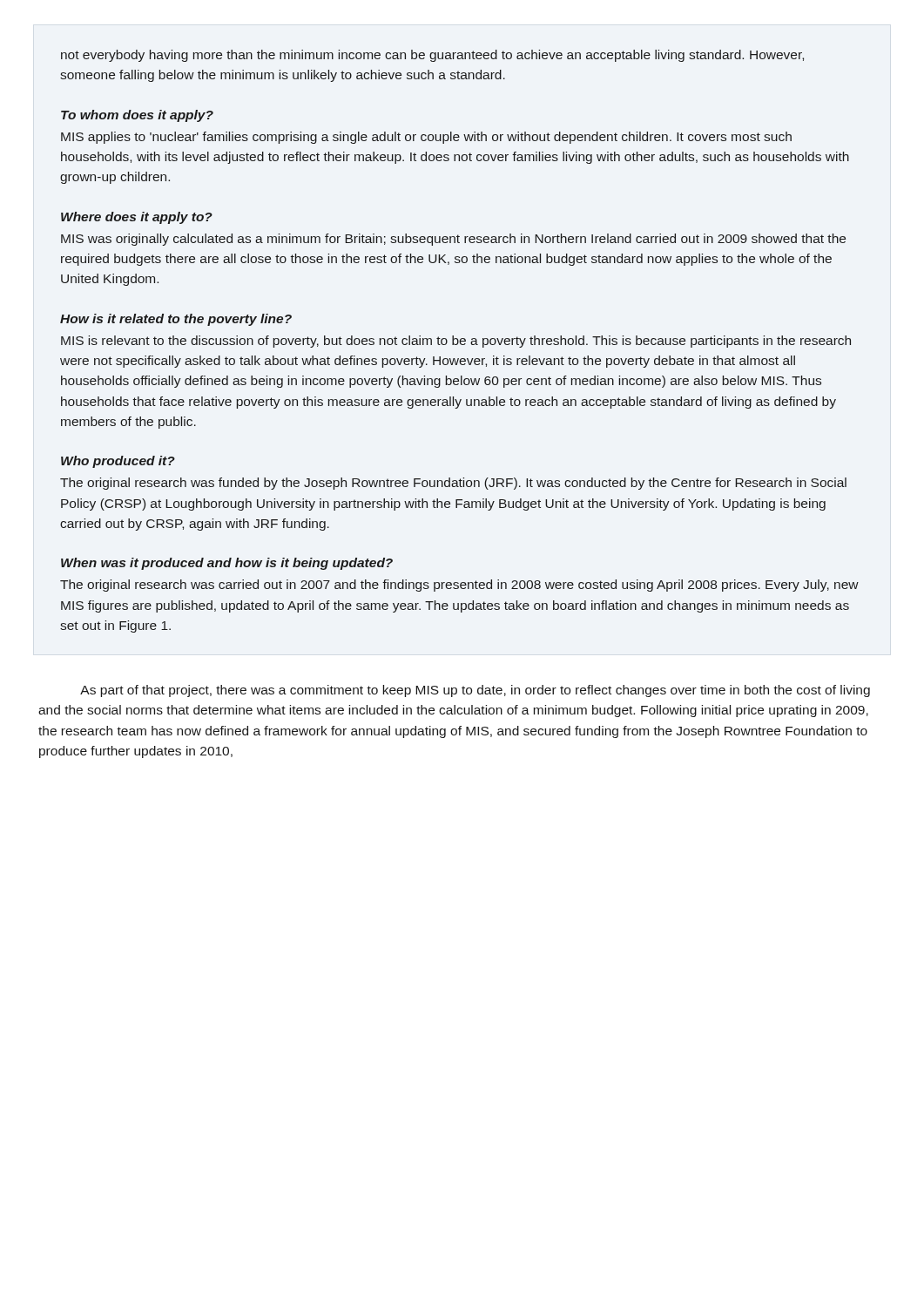This screenshot has width=924, height=1307.
Task: Locate the text block containing "not everybody having more than"
Action: [x=462, y=65]
